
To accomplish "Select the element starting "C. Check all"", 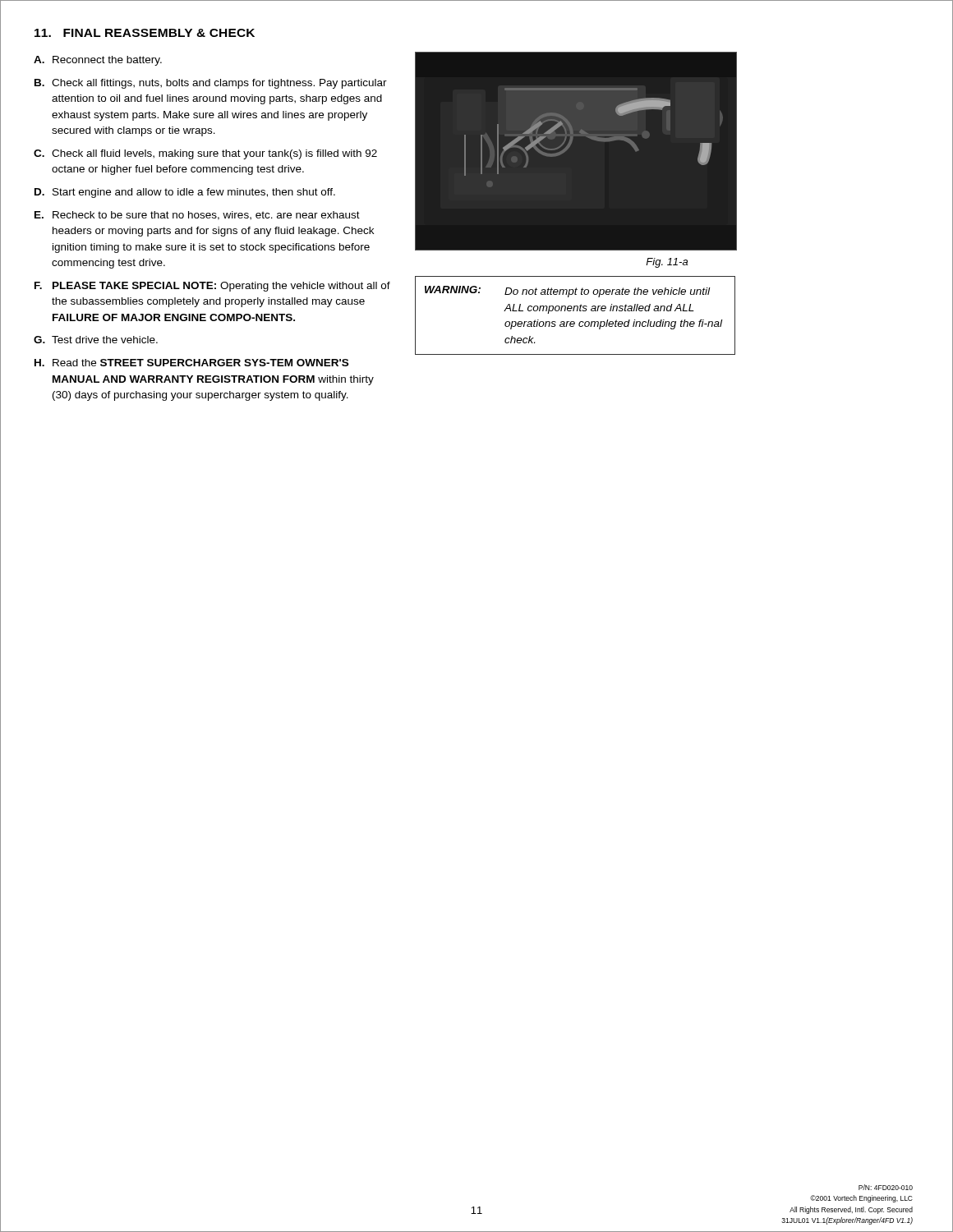I will click(x=214, y=161).
